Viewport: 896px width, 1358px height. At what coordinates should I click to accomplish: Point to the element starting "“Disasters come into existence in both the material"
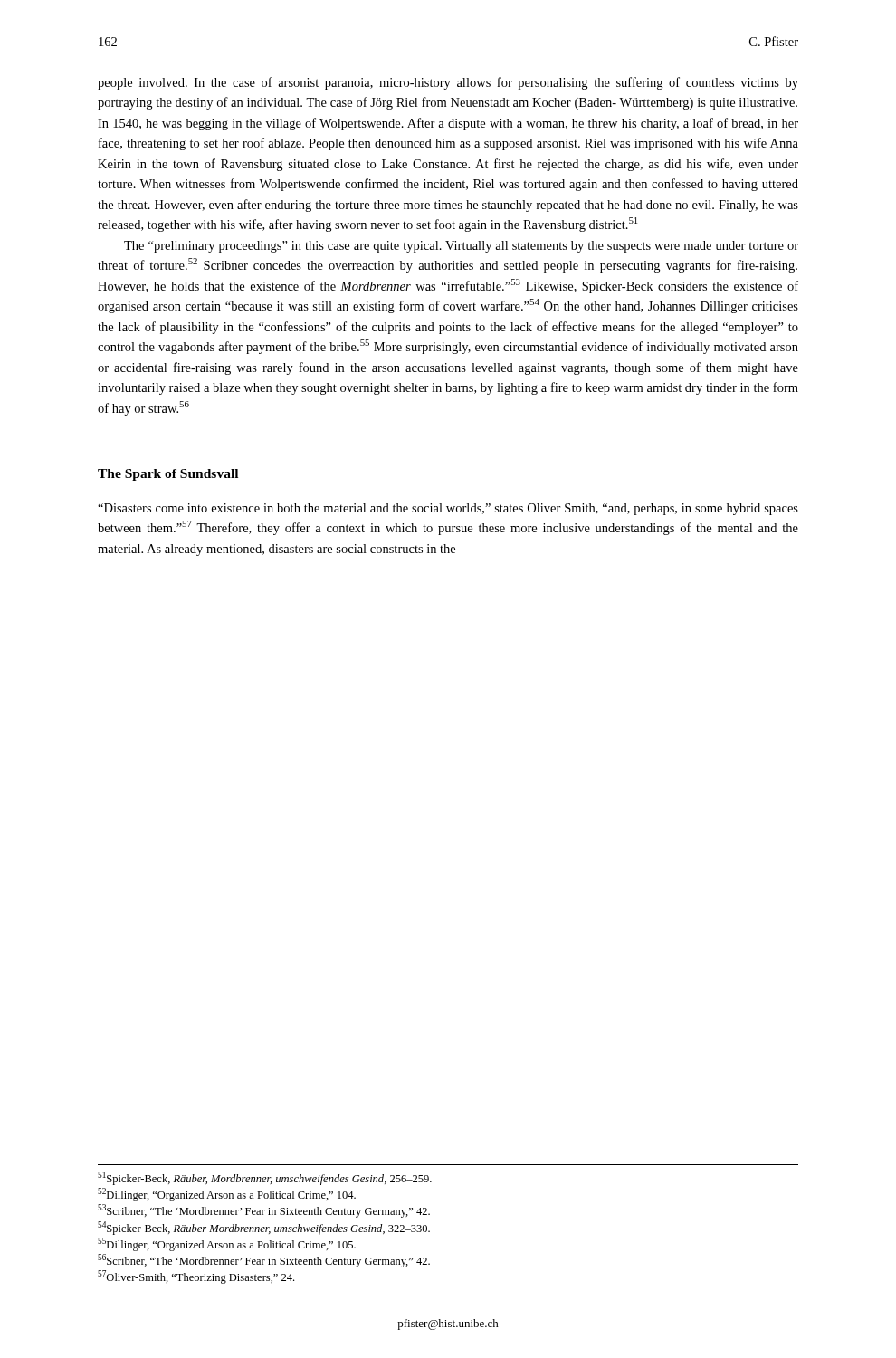pyautogui.click(x=448, y=528)
